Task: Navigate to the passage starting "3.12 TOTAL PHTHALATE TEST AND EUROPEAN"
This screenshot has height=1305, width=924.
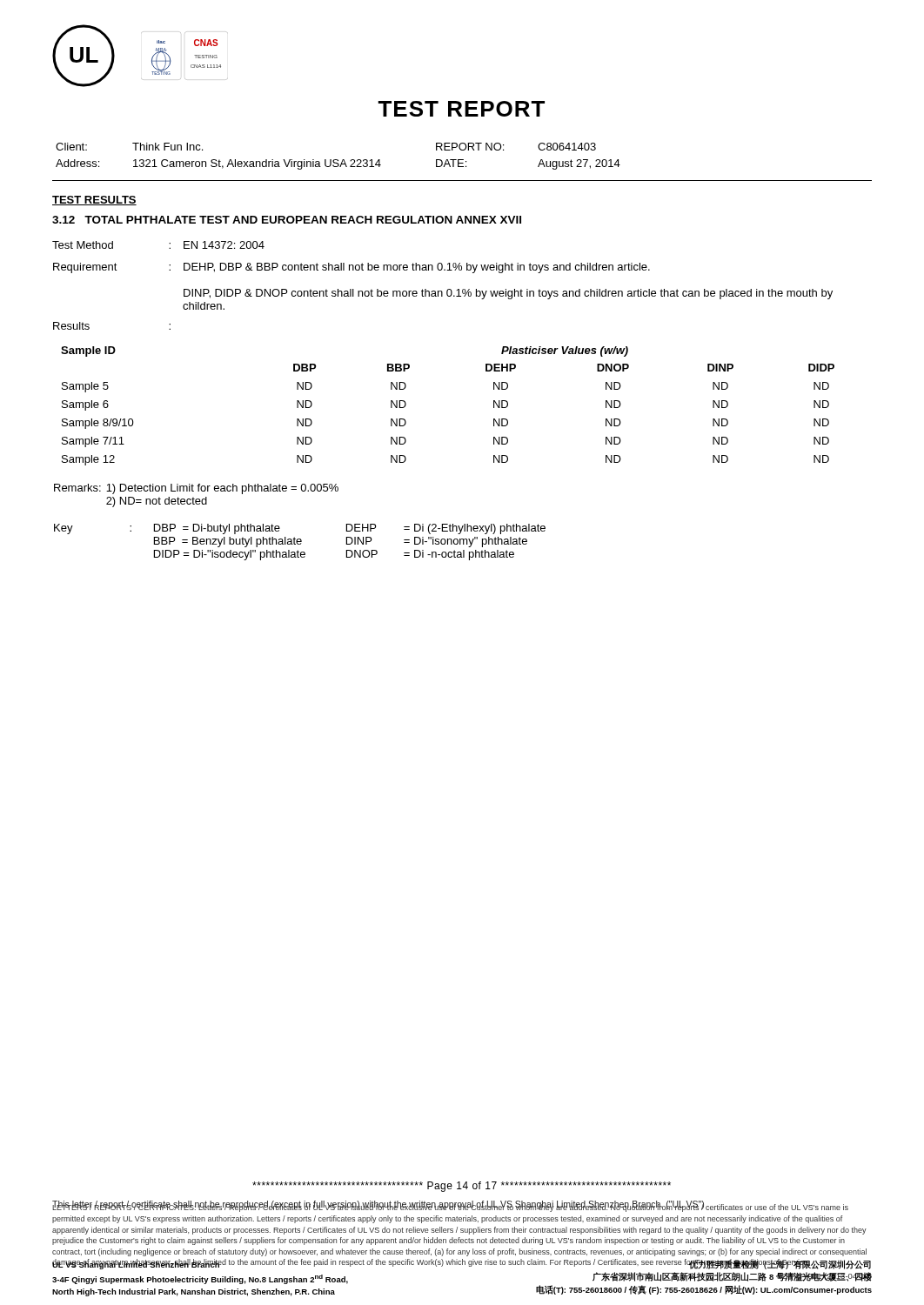Action: coord(287,220)
